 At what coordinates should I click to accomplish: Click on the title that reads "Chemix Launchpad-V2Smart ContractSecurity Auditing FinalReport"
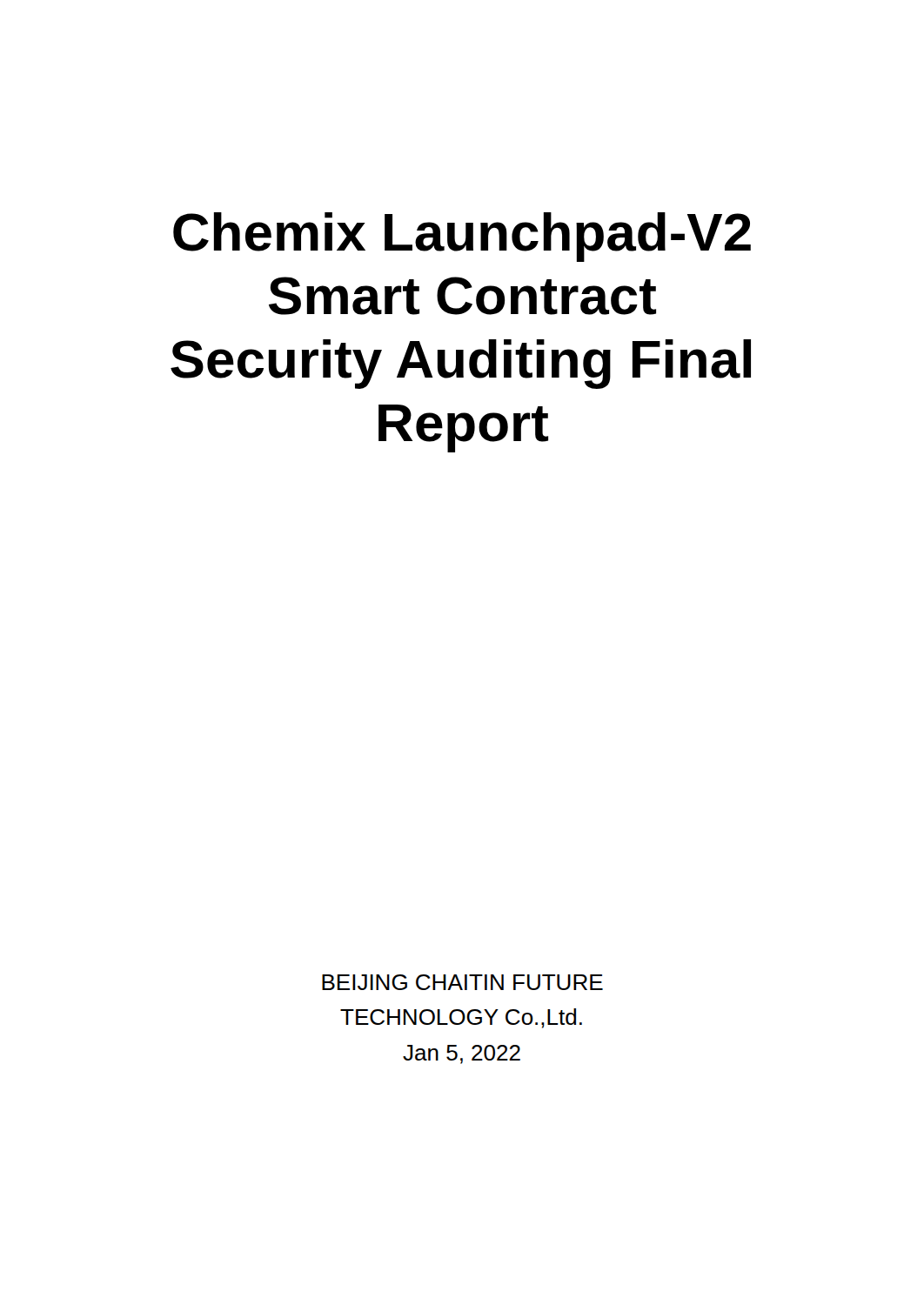point(462,327)
